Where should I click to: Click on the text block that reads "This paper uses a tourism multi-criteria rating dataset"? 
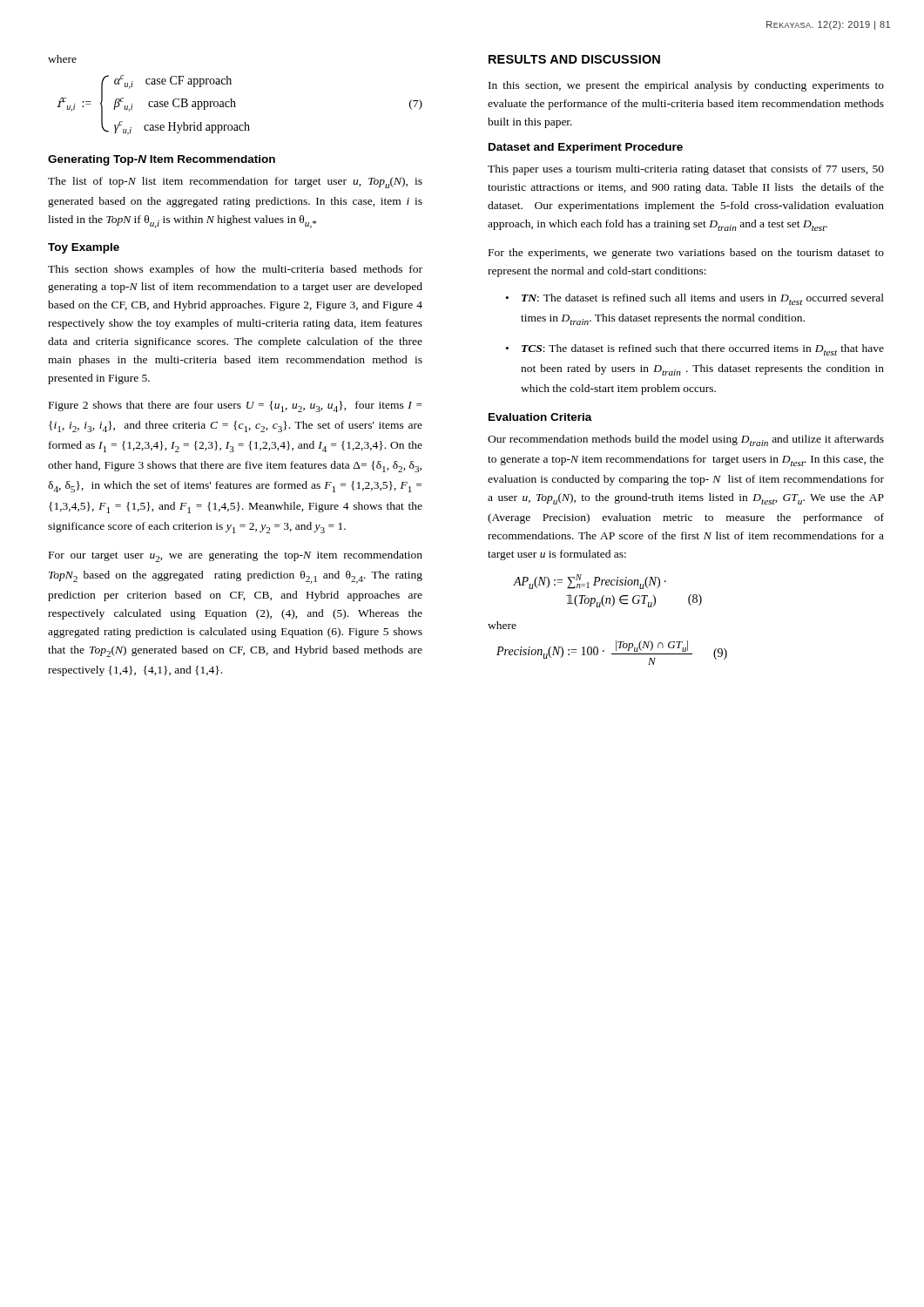pos(686,197)
